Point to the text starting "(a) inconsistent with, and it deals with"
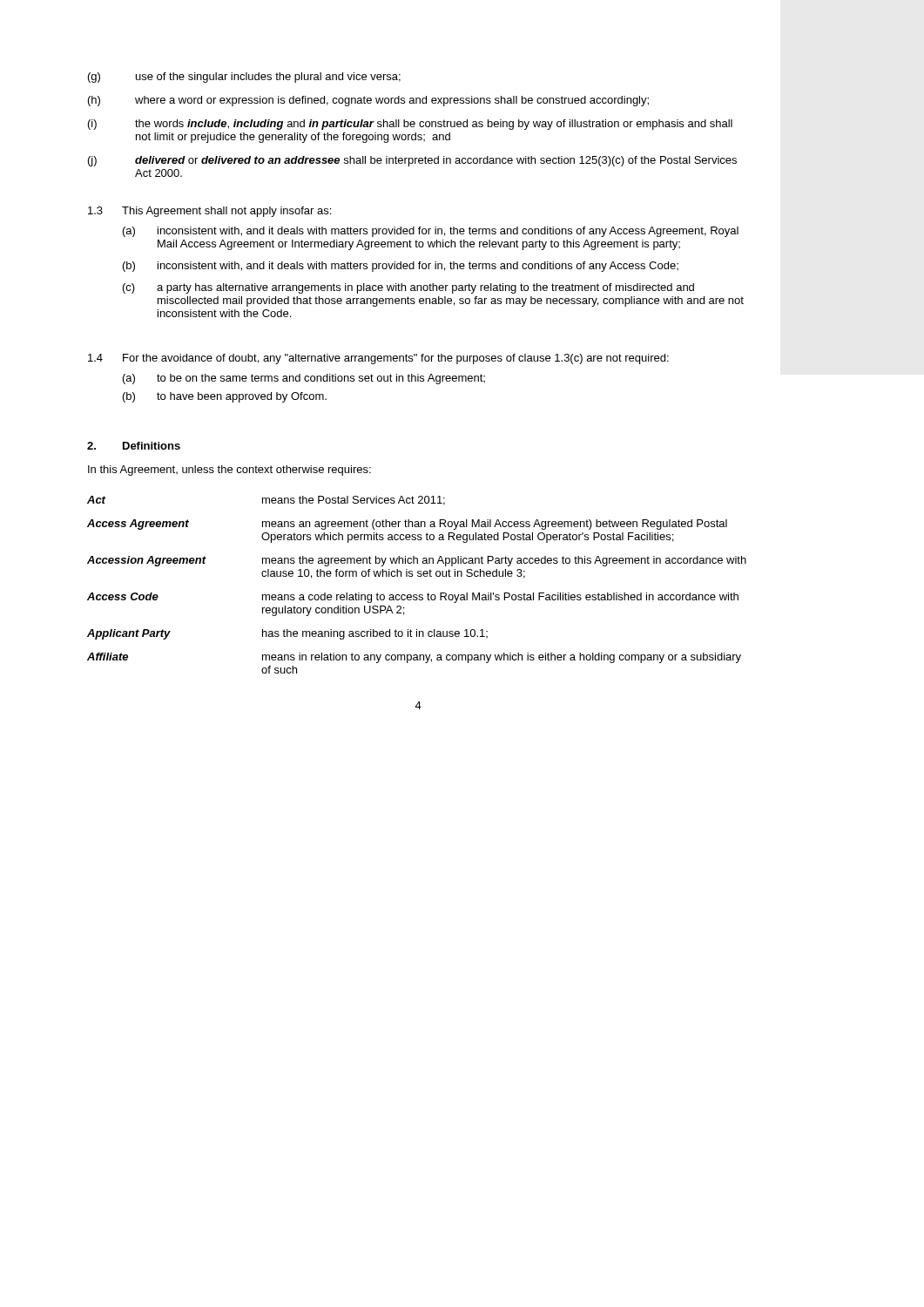Screen dimensions: 1307x924 point(435,237)
